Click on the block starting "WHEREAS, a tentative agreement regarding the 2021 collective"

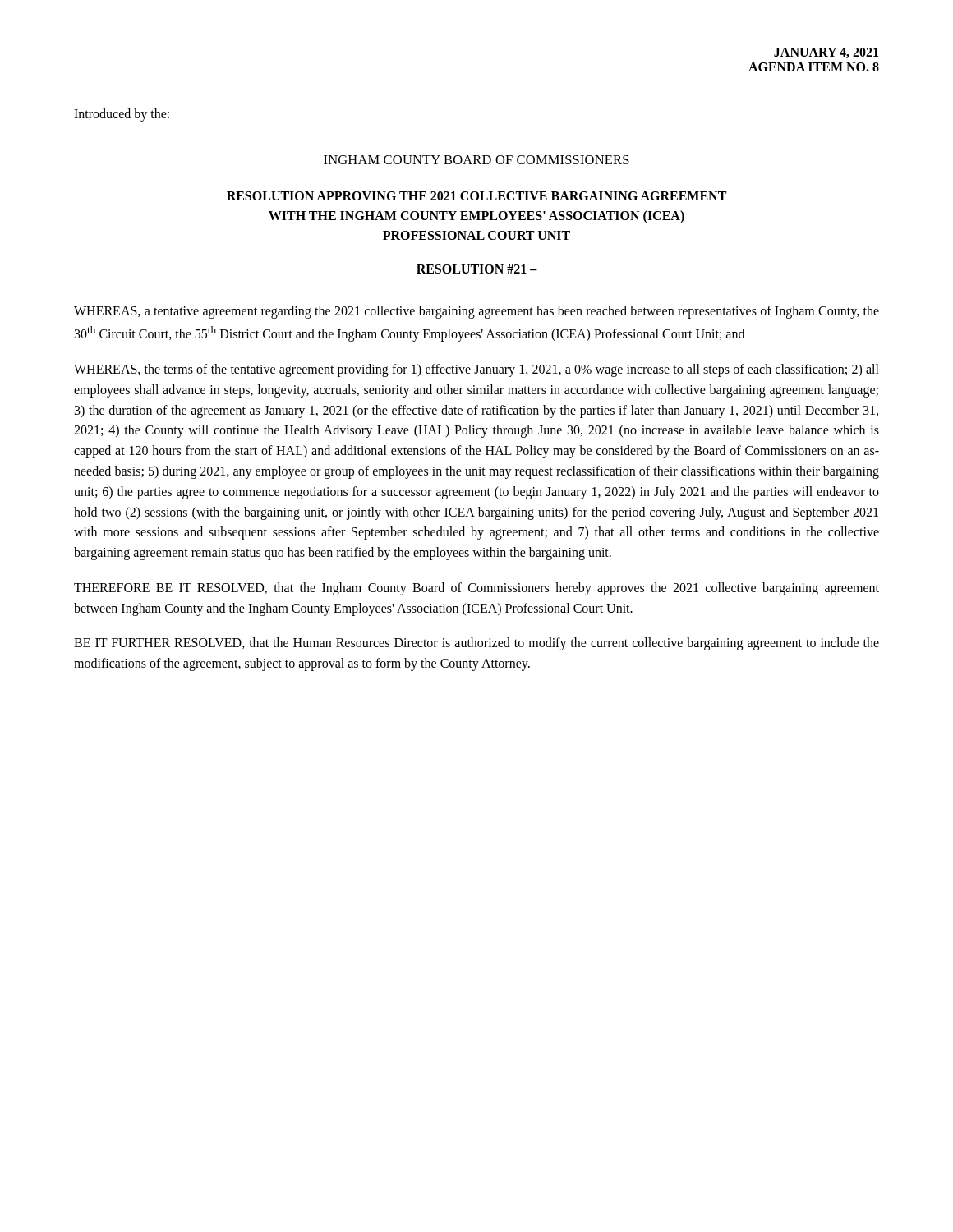click(x=476, y=322)
